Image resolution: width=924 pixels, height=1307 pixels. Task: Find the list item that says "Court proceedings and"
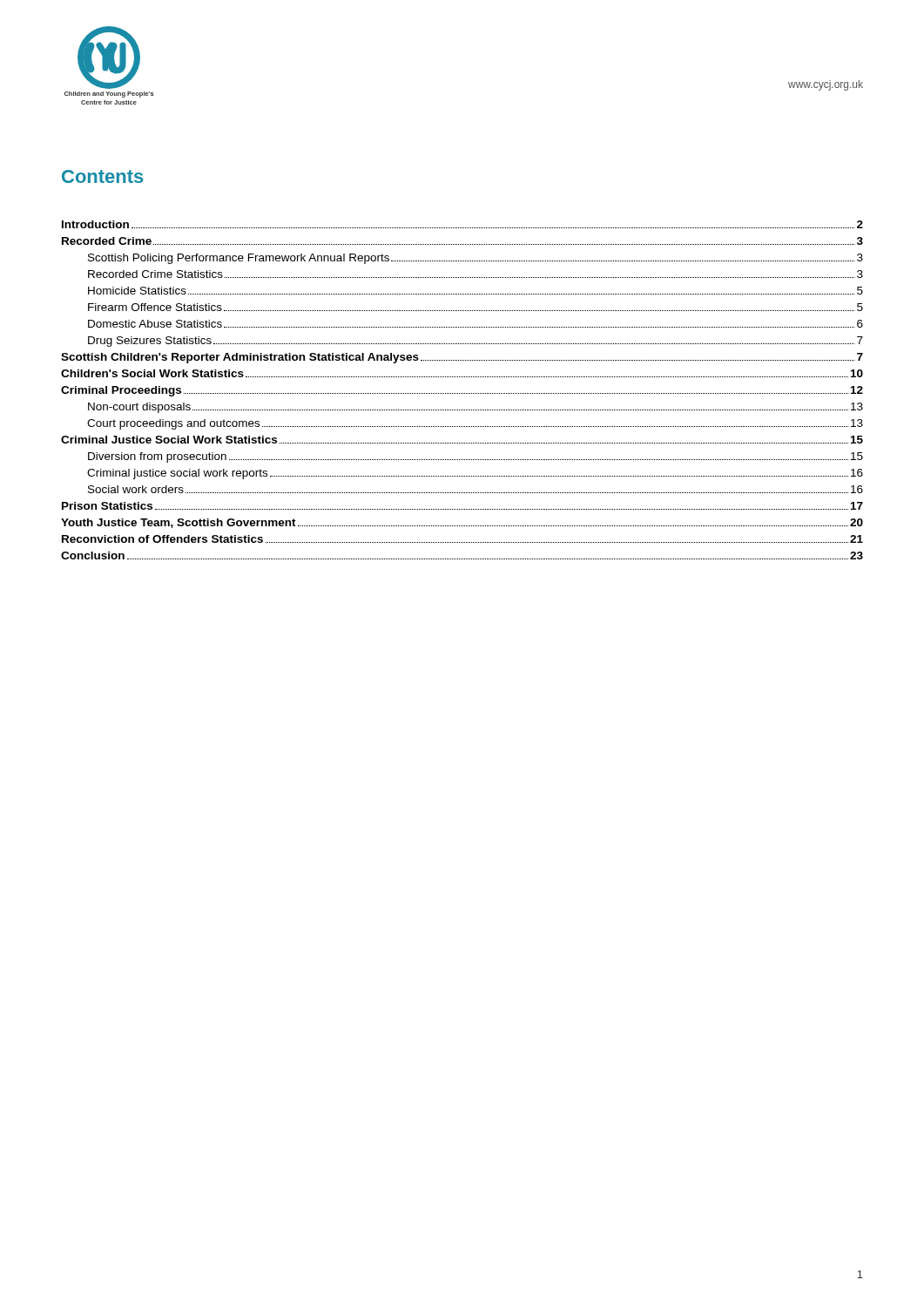pyautogui.click(x=462, y=423)
